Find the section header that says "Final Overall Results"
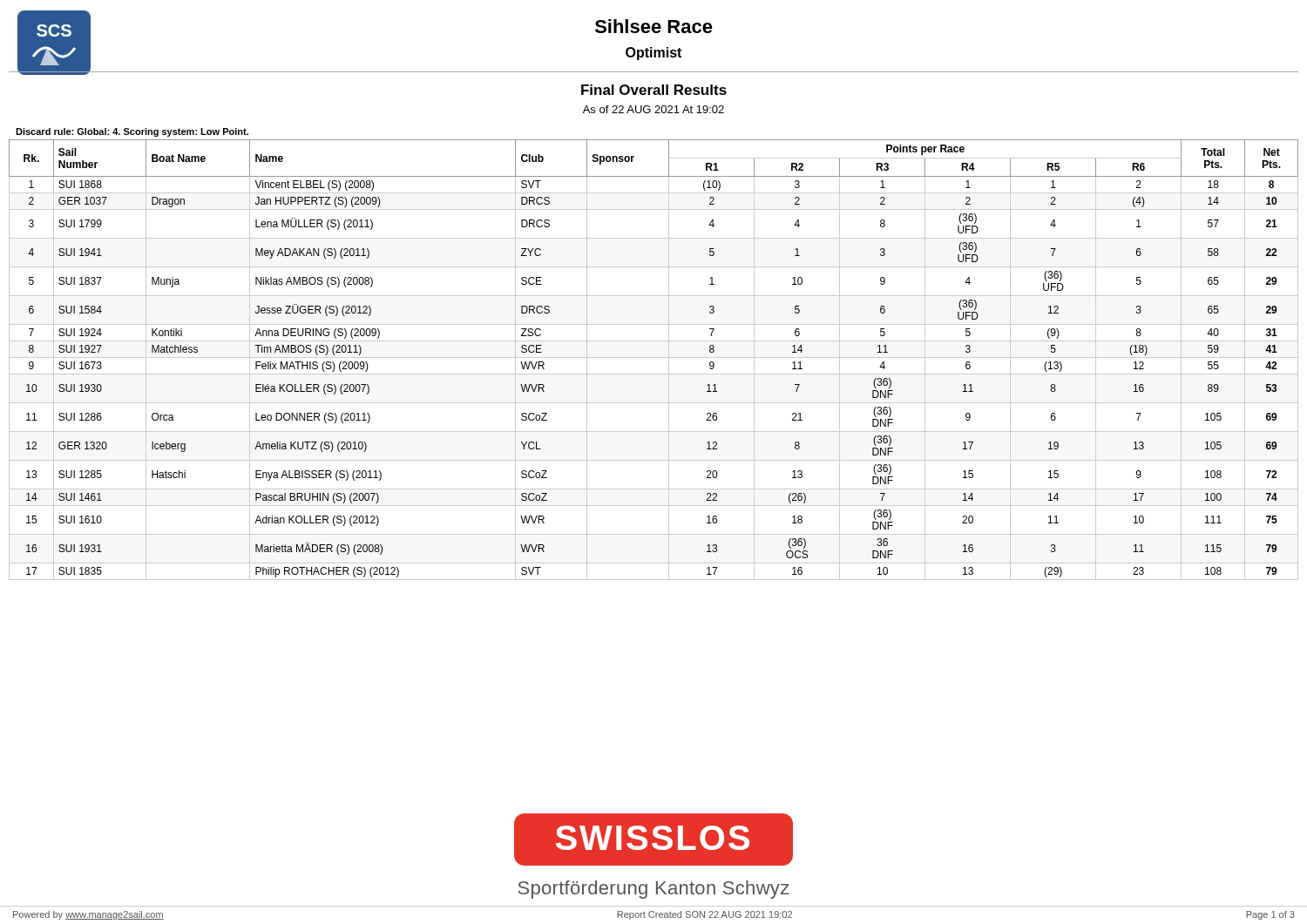This screenshot has width=1307, height=924. [654, 90]
